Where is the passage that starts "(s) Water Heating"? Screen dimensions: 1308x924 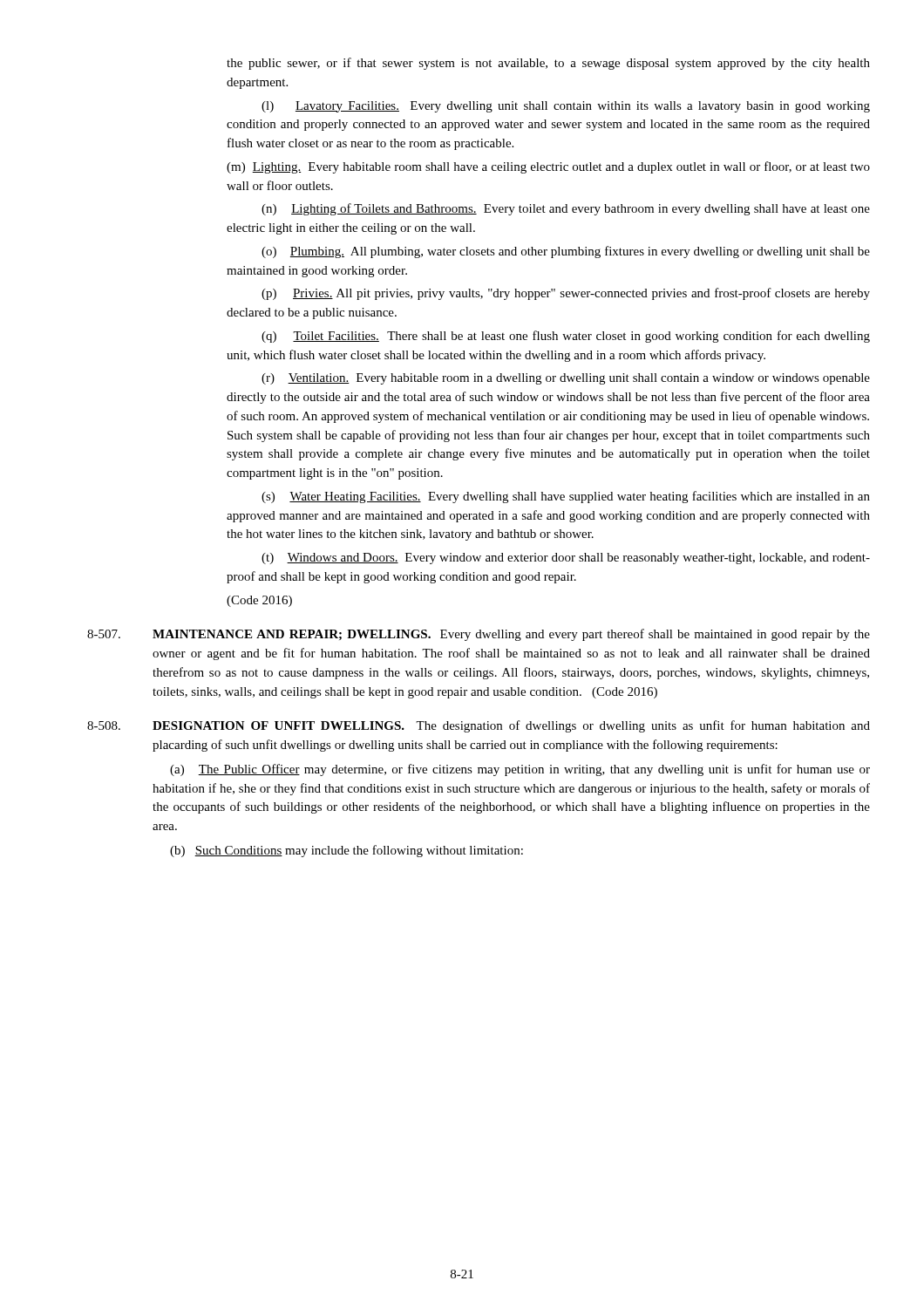pos(548,516)
